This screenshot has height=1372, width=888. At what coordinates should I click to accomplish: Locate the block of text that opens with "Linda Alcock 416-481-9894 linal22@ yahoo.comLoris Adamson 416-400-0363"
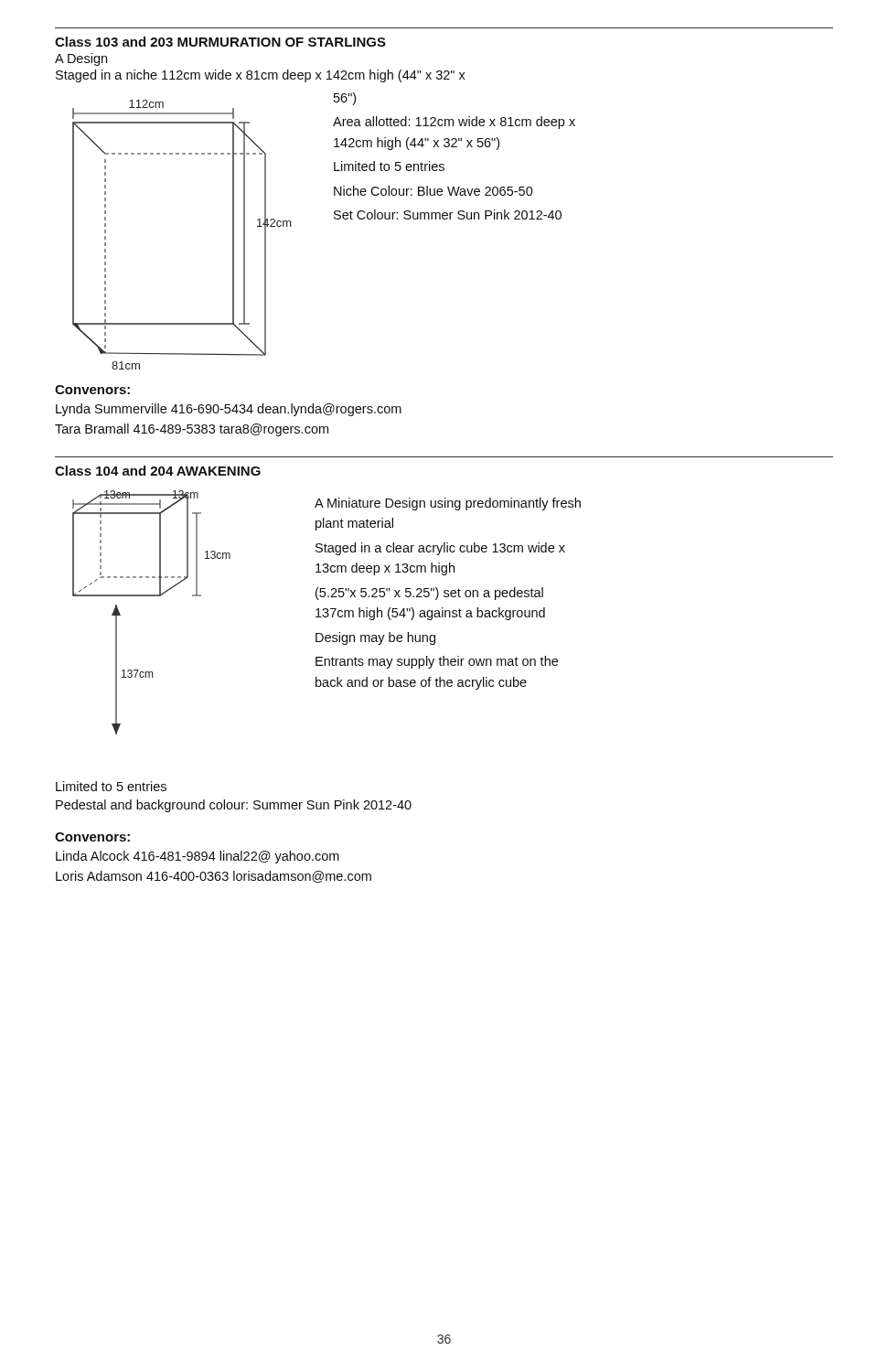coord(213,866)
